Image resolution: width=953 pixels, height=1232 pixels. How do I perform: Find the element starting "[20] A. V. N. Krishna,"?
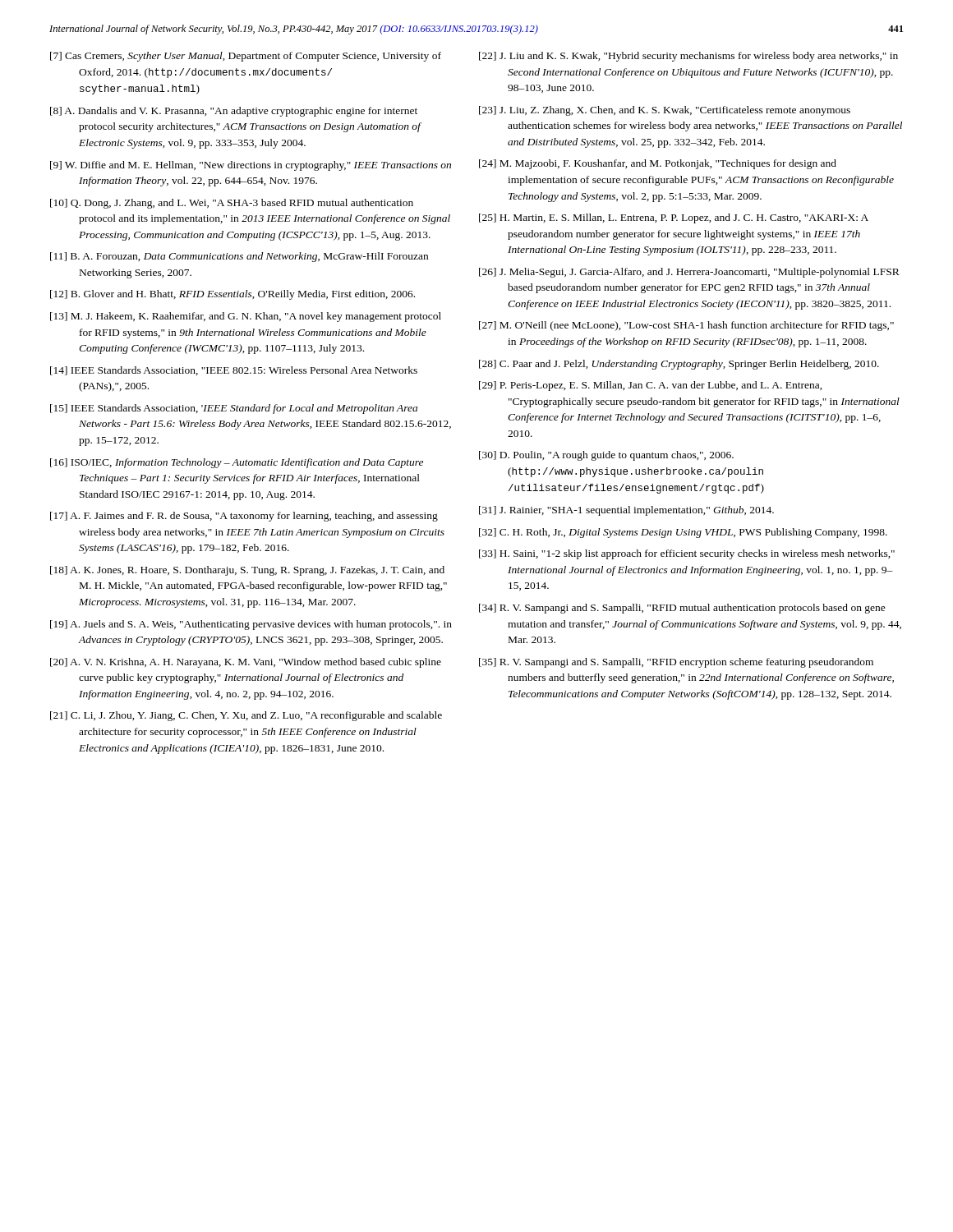245,677
